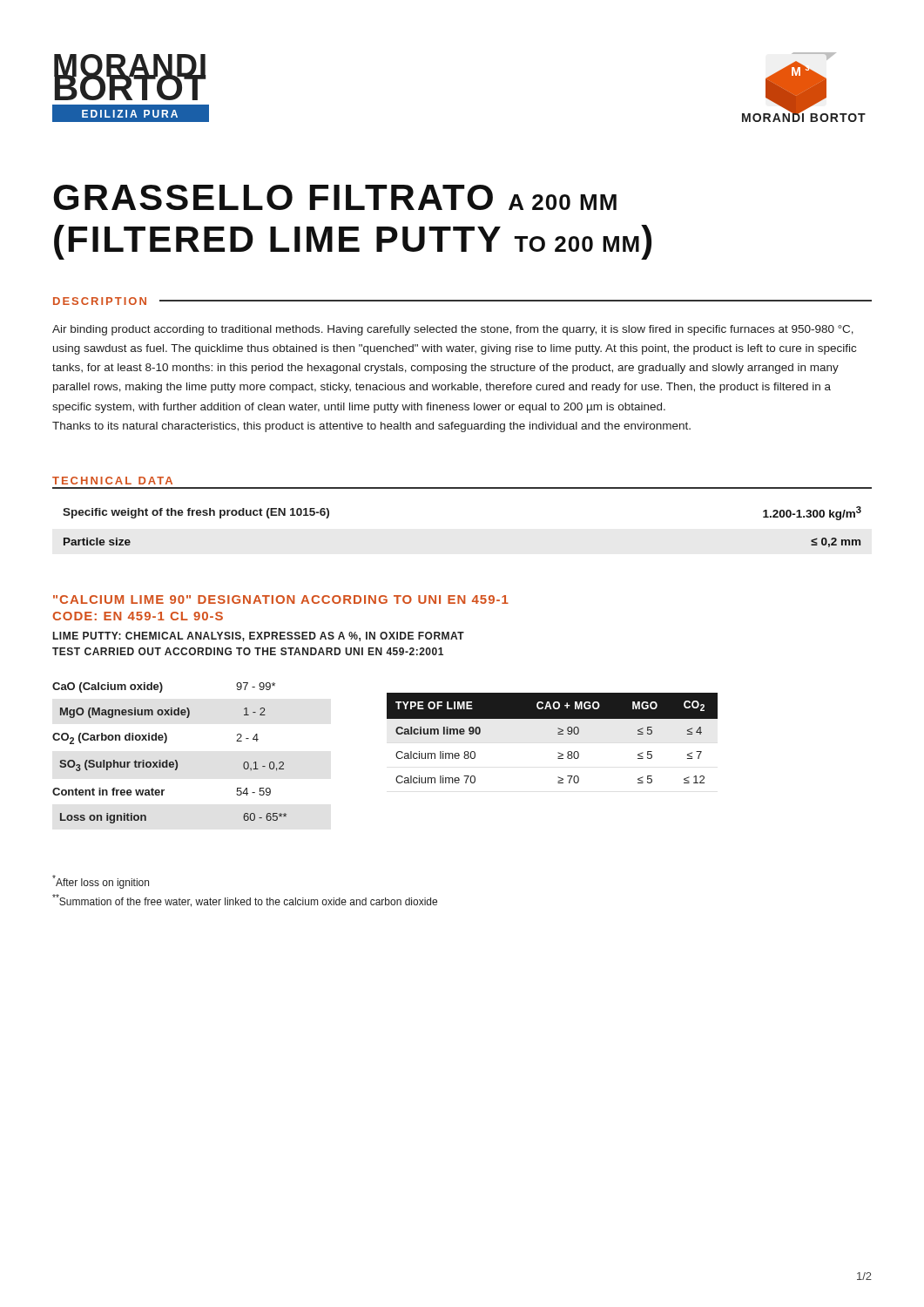The height and width of the screenshot is (1307, 924).
Task: Click the passage that begins "LIME PUTTY: CHEMICAL ANALYSIS, EXPRESSED AS"
Action: coord(258,644)
